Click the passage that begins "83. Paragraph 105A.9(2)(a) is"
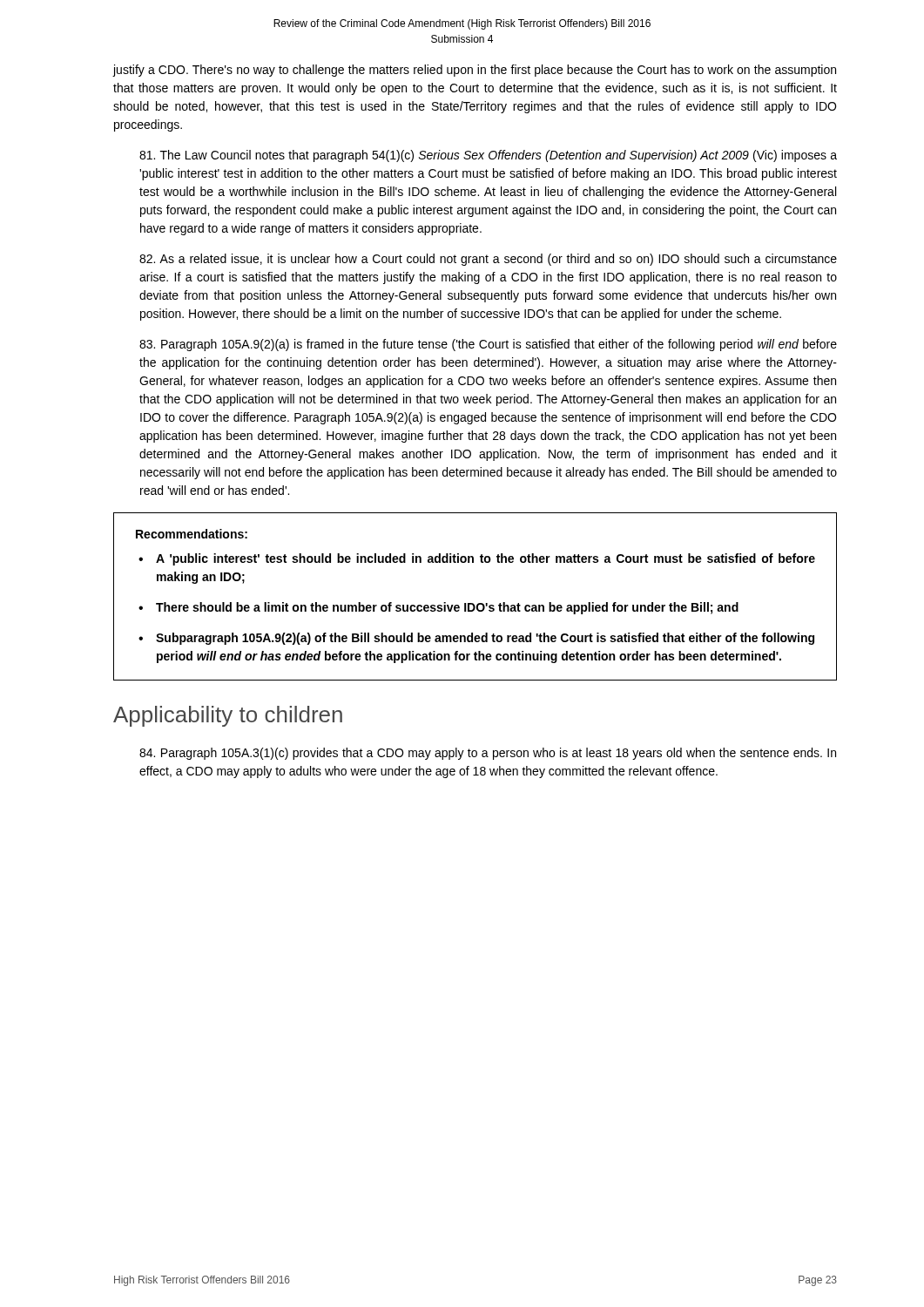924x1307 pixels. (x=488, y=417)
